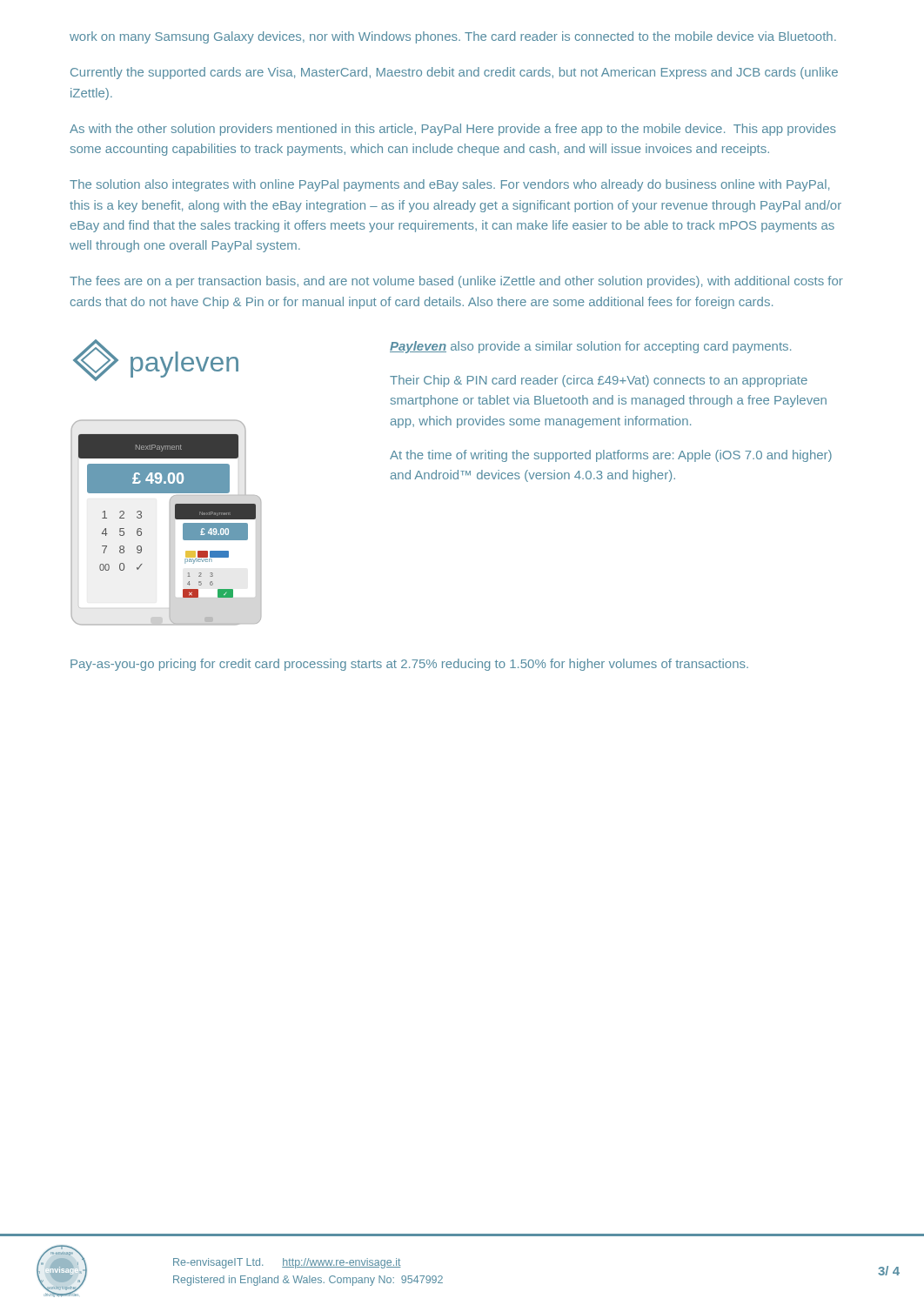Click on the screenshot
The image size is (924, 1305).
pos(204,526)
